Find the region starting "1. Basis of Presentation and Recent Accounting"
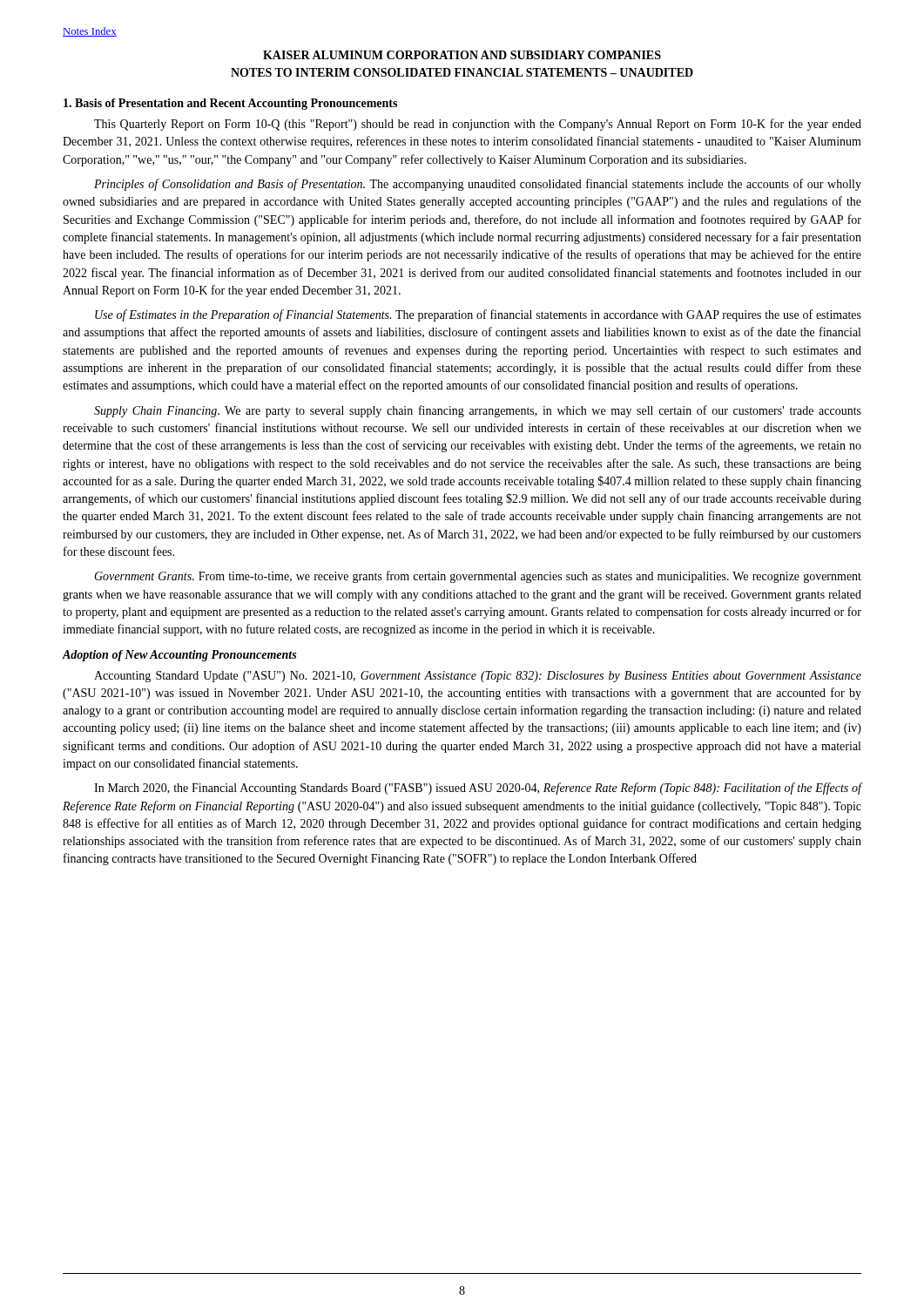The width and height of the screenshot is (924, 1307). point(230,103)
